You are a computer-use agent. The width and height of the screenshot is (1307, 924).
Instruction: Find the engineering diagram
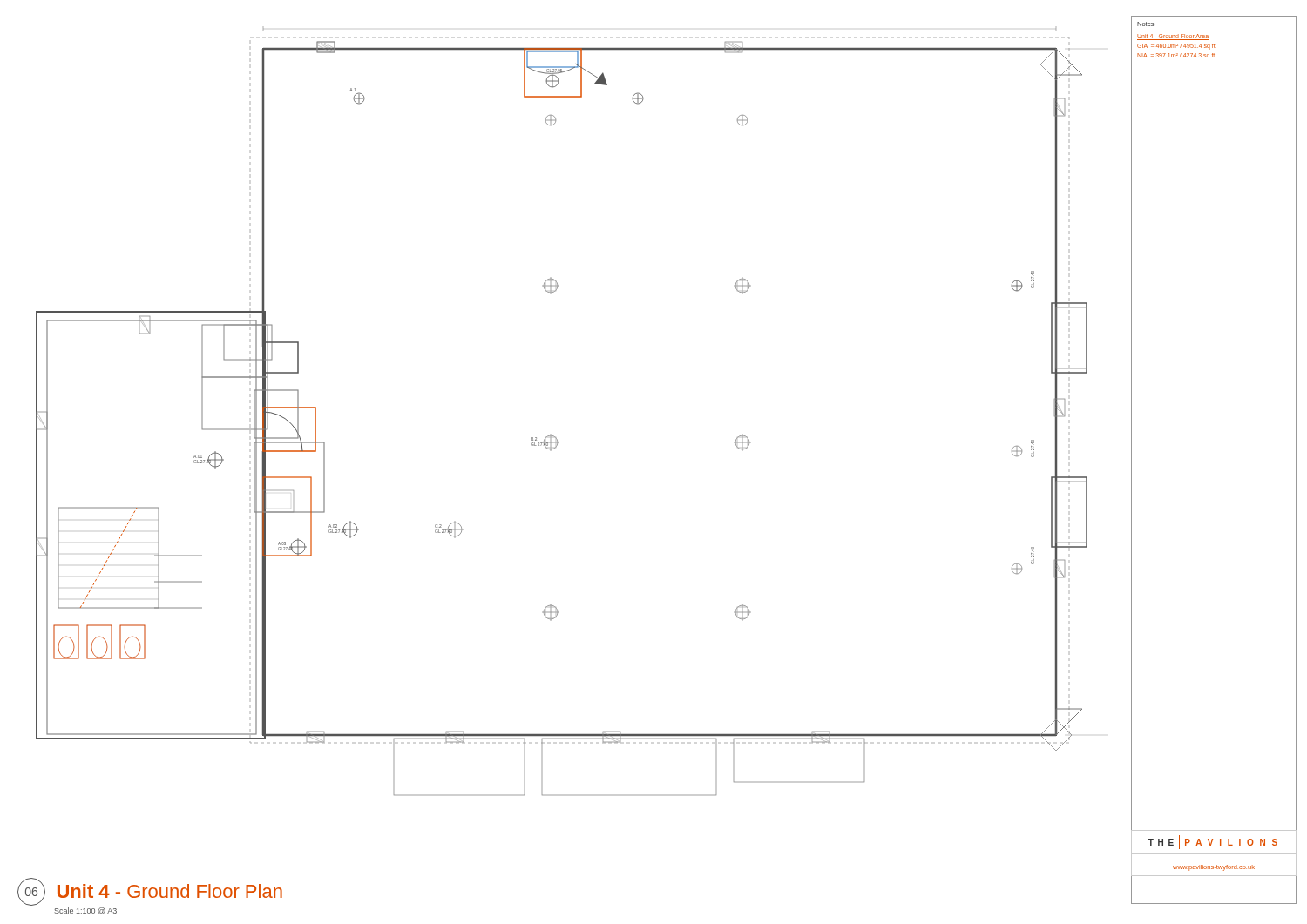[x=566, y=461]
